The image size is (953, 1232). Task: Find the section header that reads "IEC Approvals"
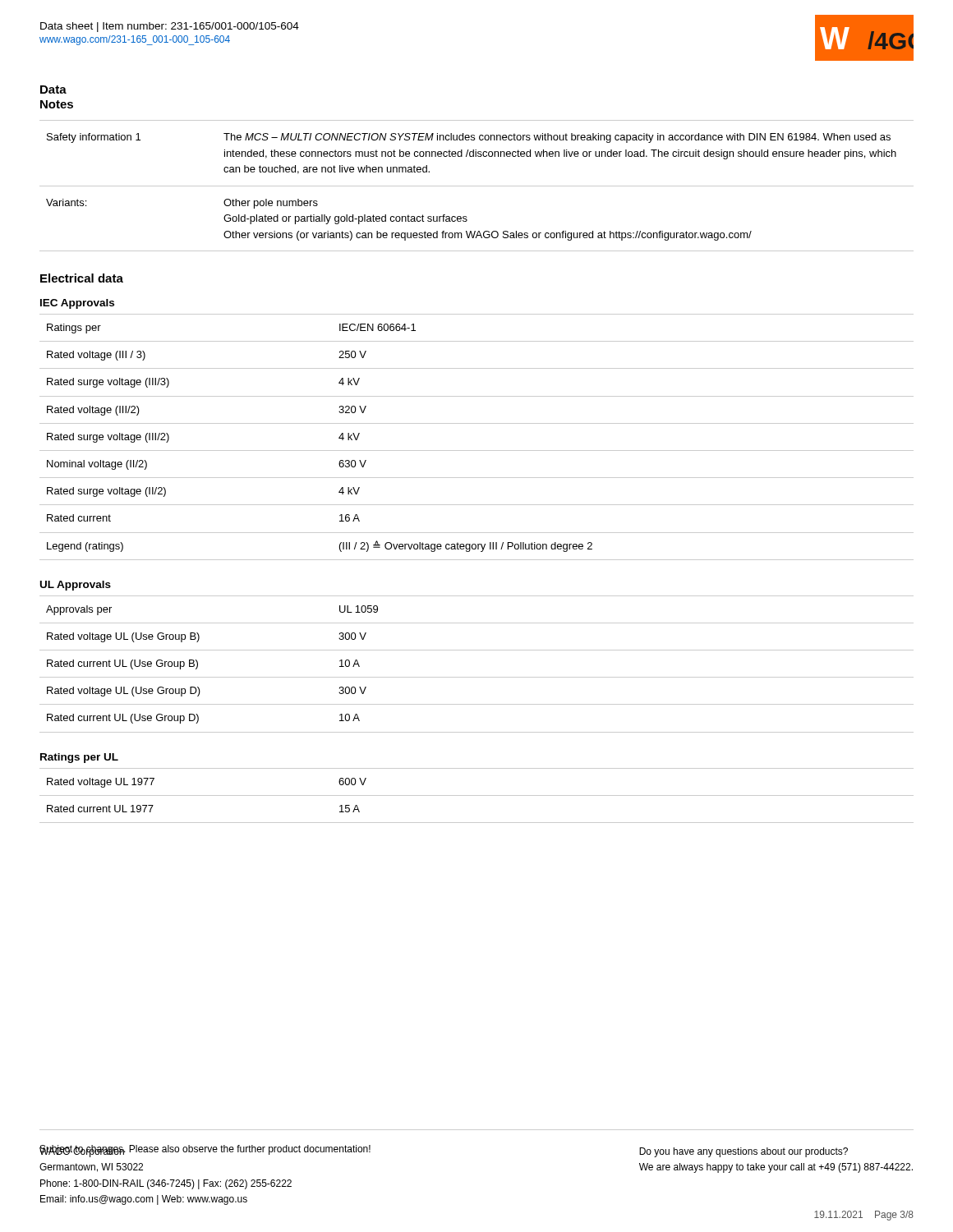pyautogui.click(x=77, y=303)
